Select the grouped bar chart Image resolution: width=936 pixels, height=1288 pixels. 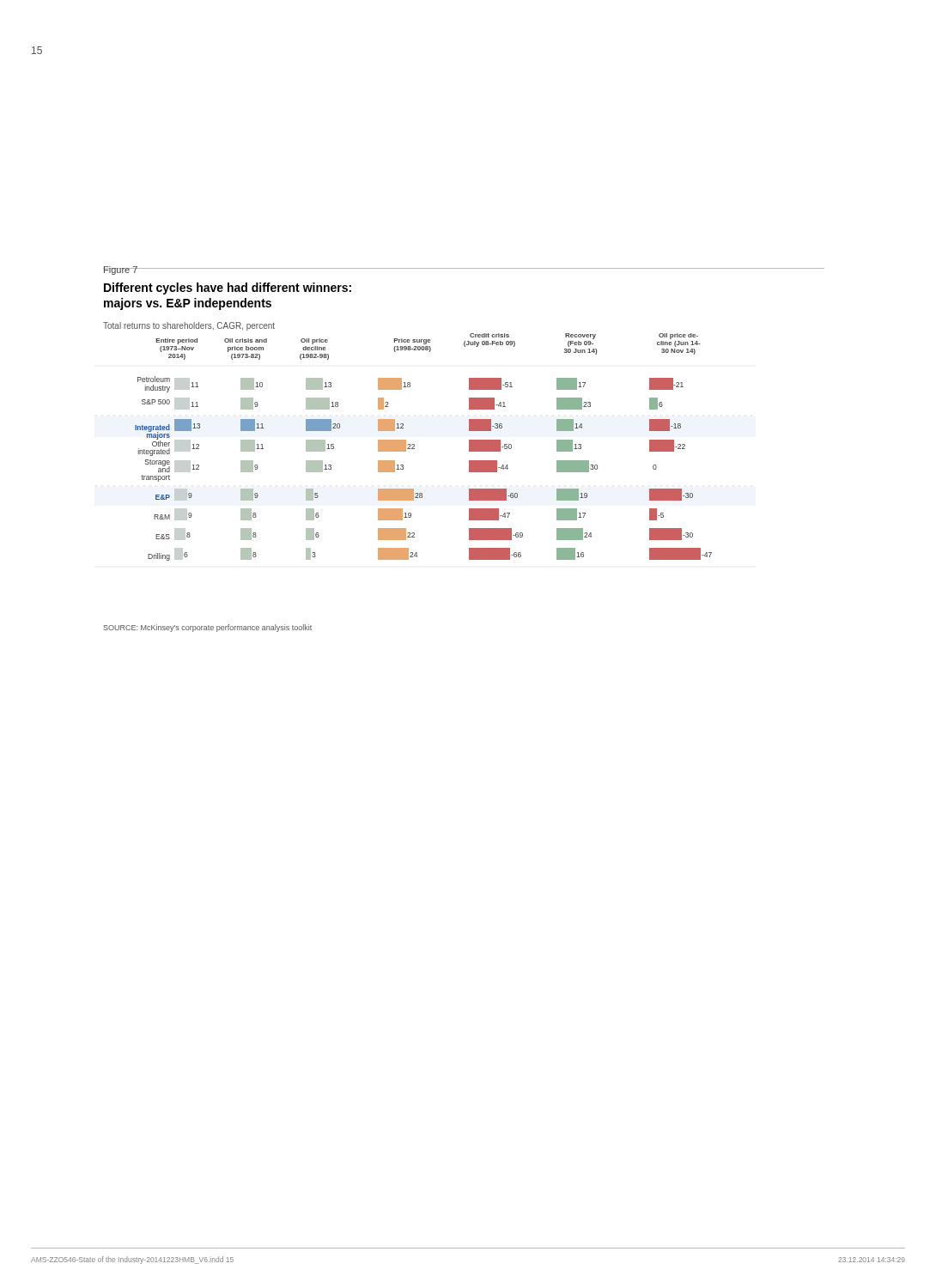click(x=468, y=476)
